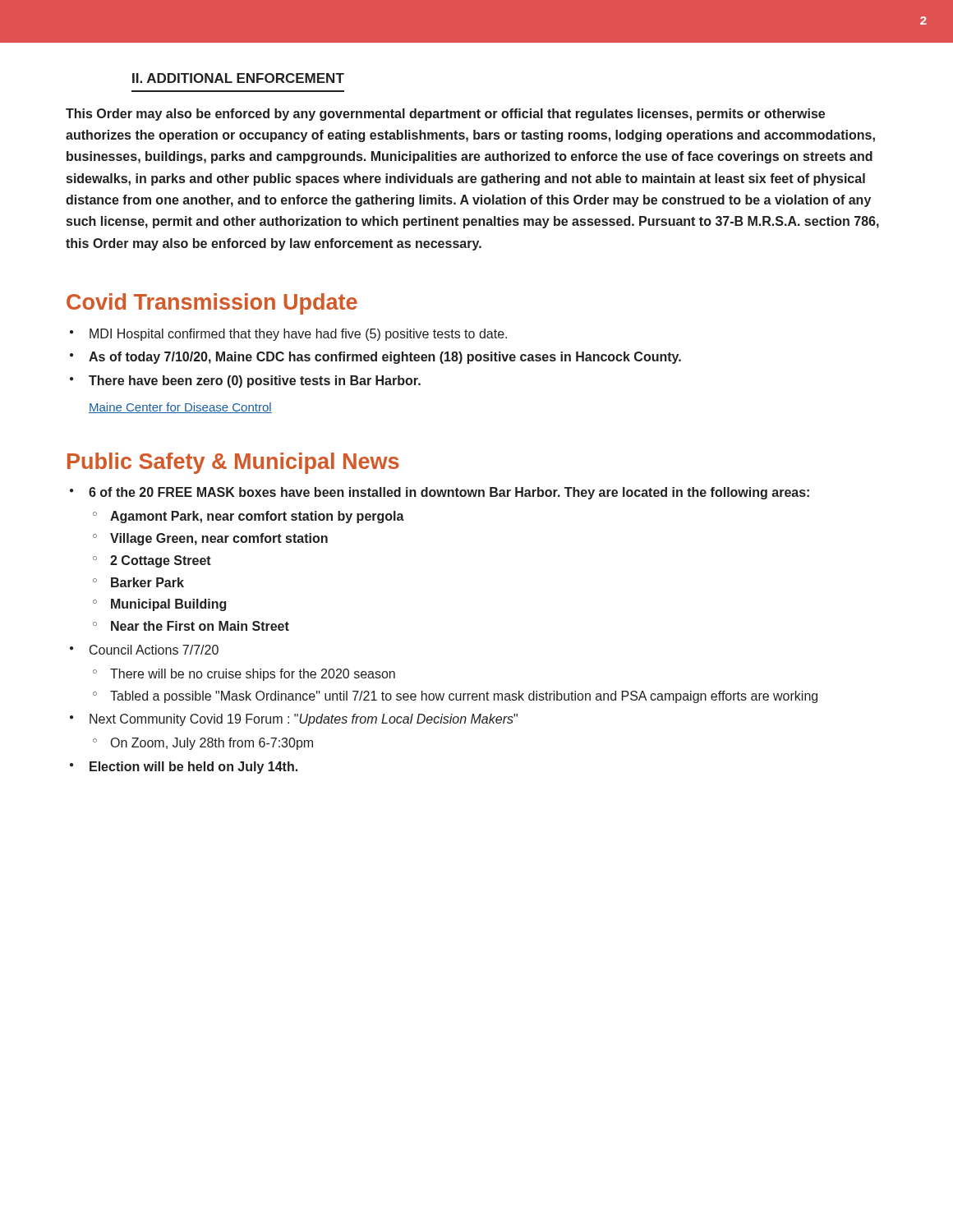This screenshot has width=953, height=1232.
Task: Click on the element starting "Public Safety & Municipal News"
Action: tap(233, 462)
